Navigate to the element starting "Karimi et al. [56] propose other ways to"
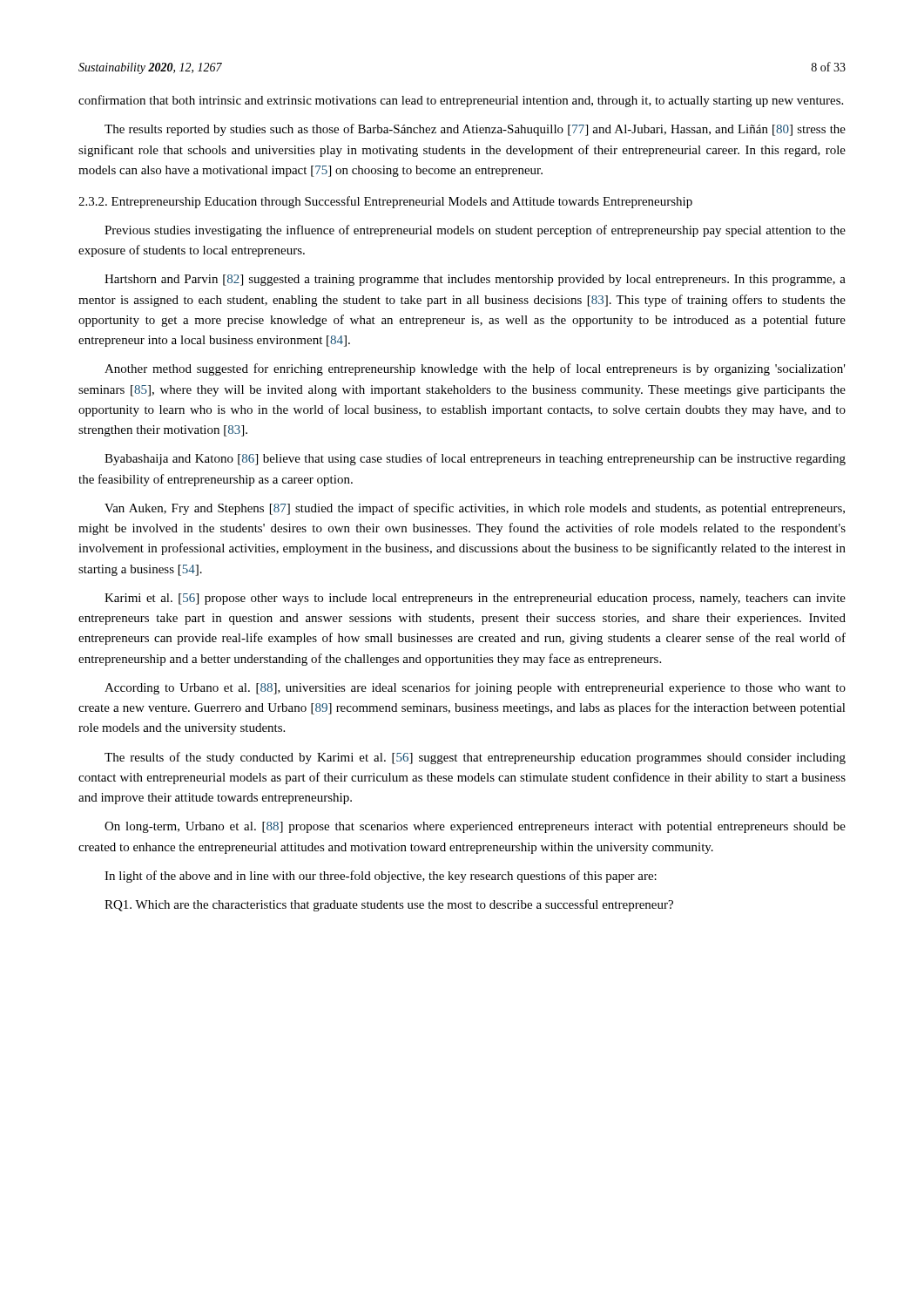Image resolution: width=924 pixels, height=1307 pixels. (x=462, y=628)
